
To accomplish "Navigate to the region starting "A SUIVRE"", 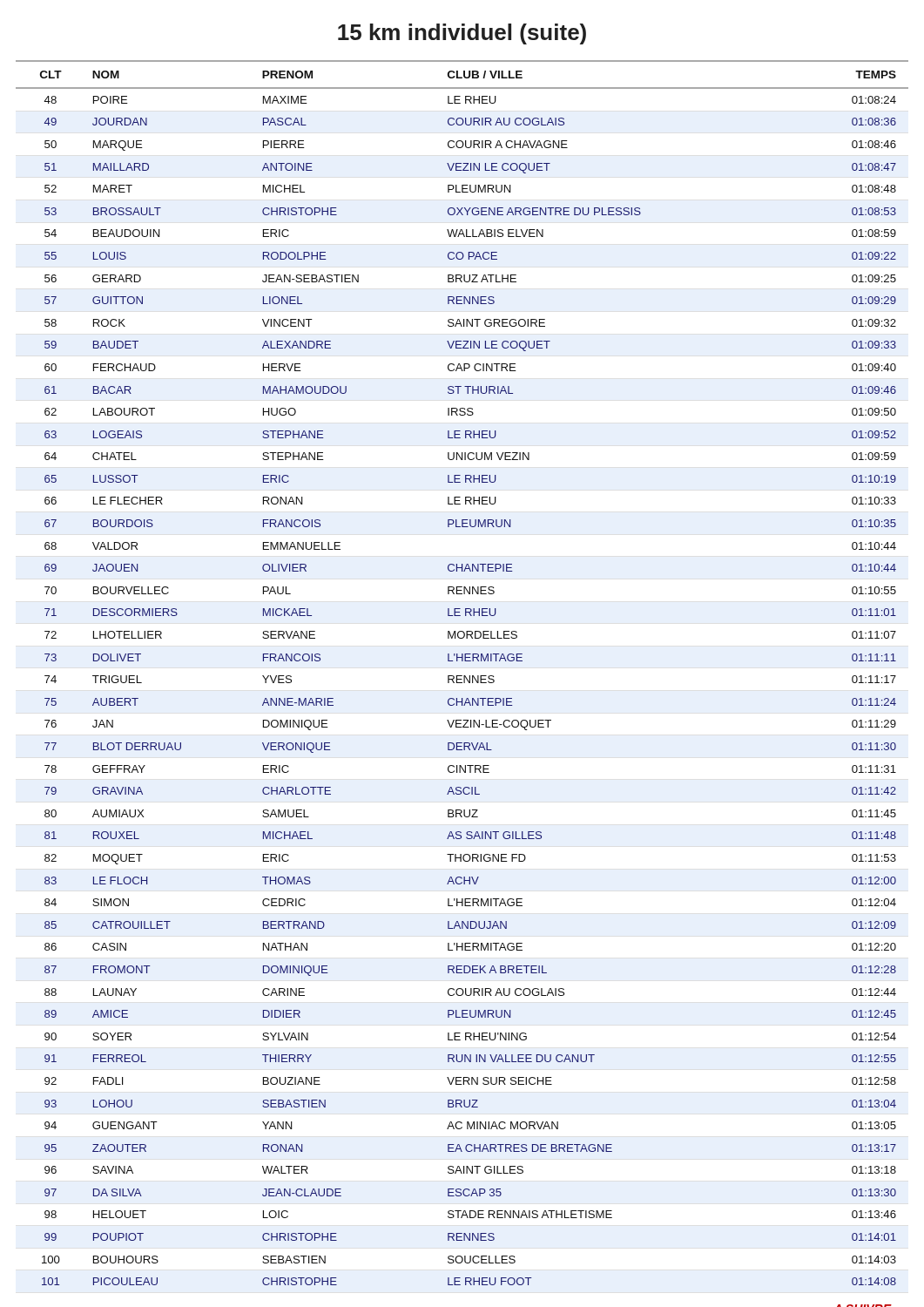I will click(862, 1304).
